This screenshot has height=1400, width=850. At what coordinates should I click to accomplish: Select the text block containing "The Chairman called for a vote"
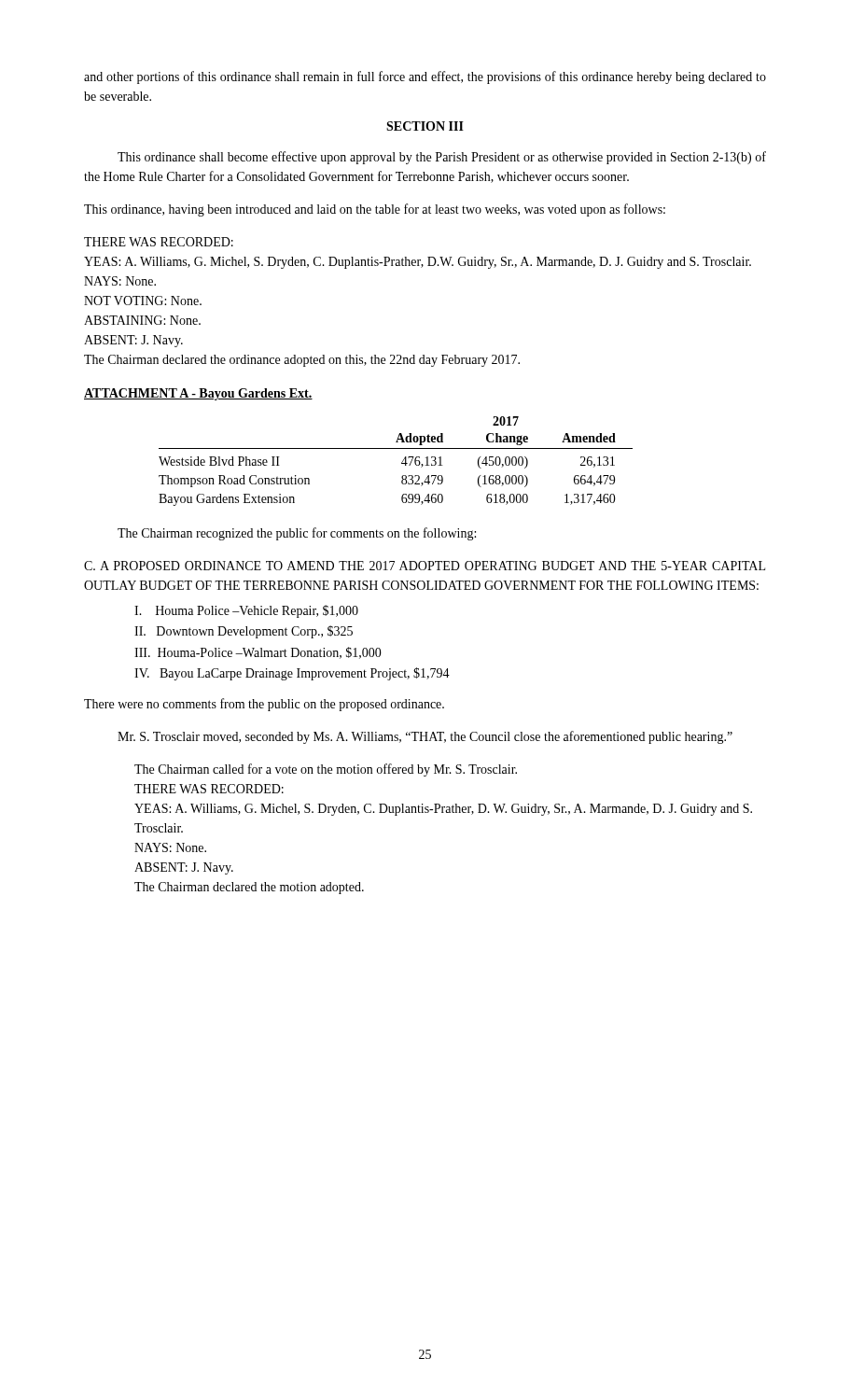click(326, 770)
